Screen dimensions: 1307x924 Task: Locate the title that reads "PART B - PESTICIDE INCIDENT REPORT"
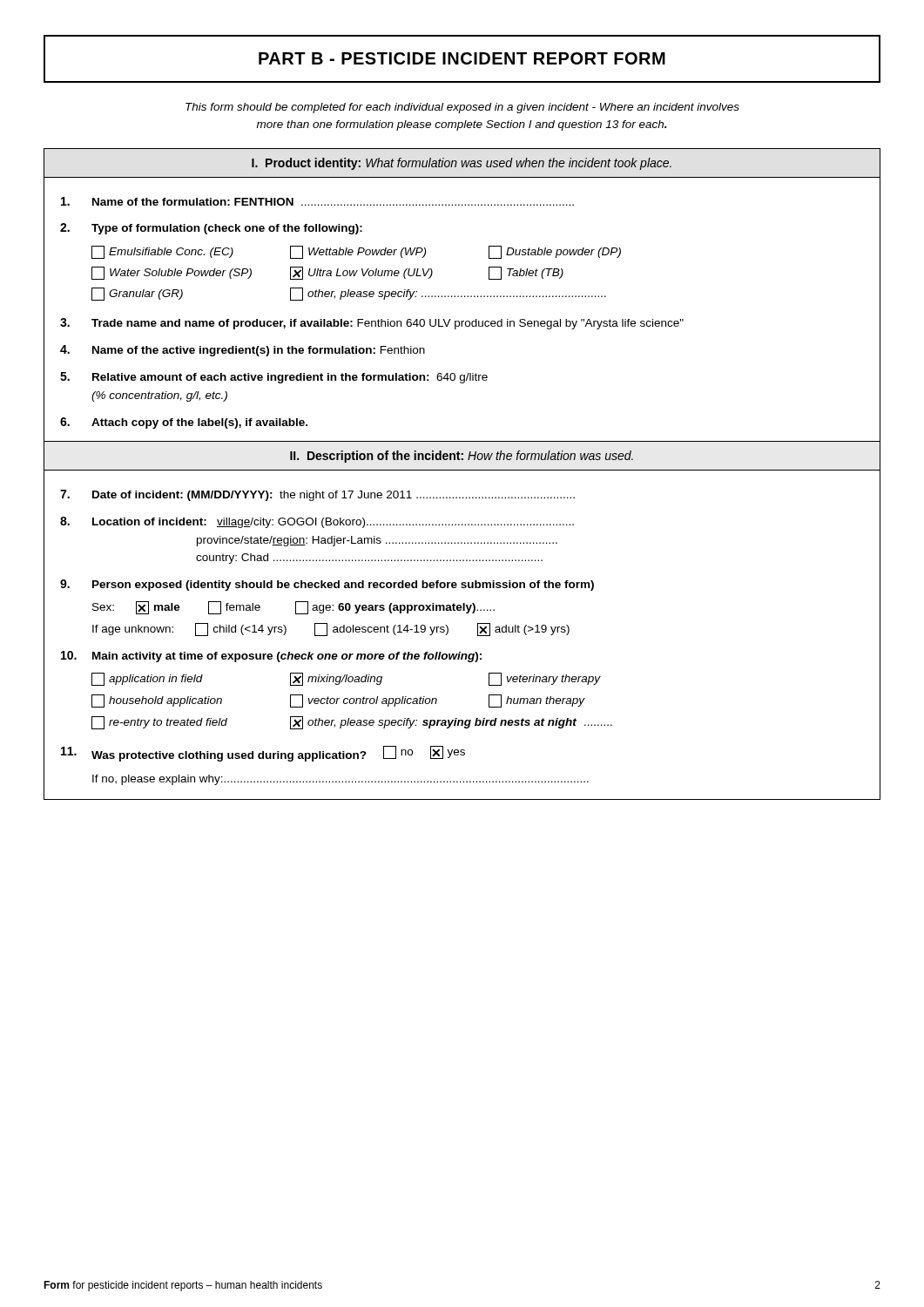[462, 59]
